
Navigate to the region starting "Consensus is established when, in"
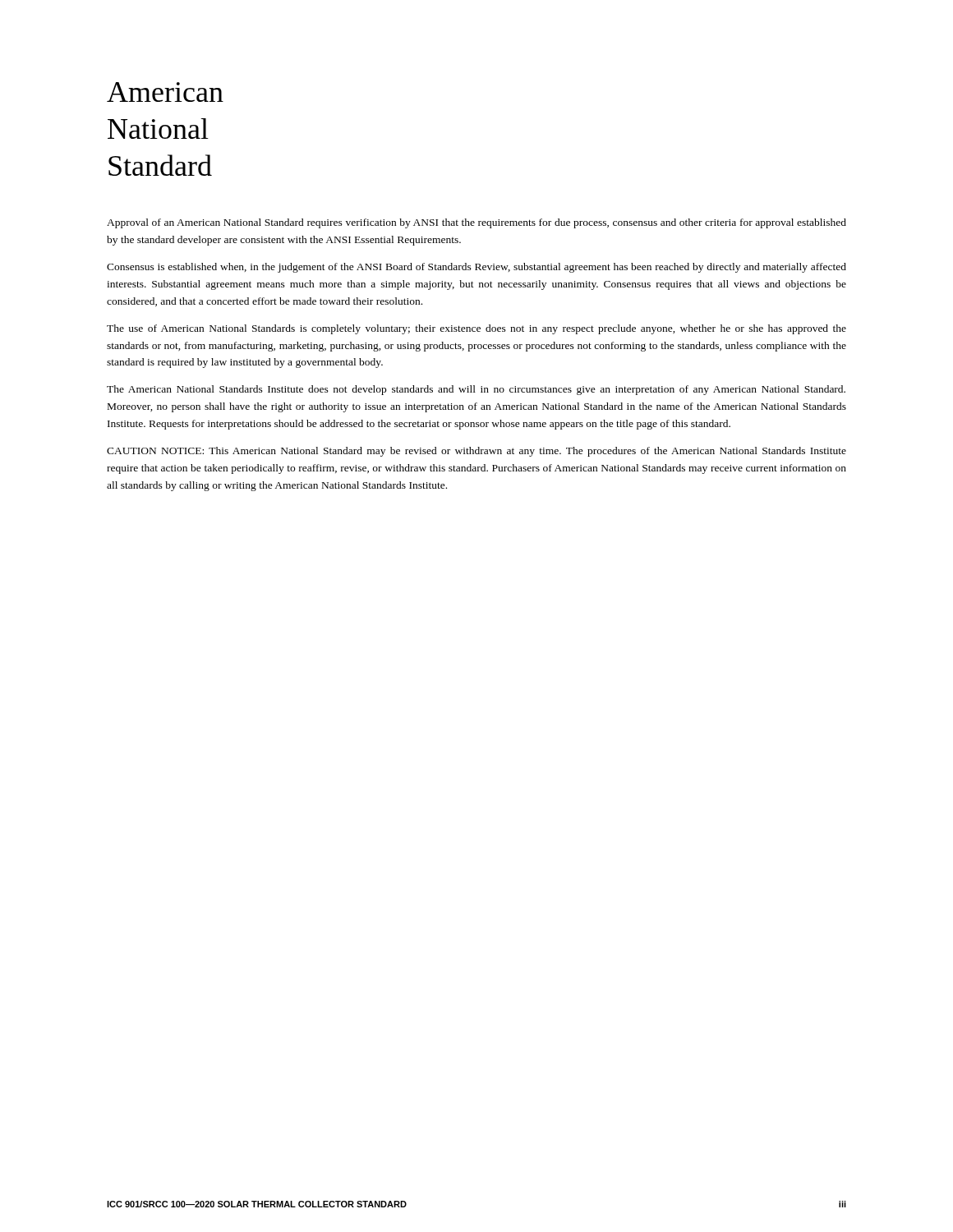coord(476,284)
